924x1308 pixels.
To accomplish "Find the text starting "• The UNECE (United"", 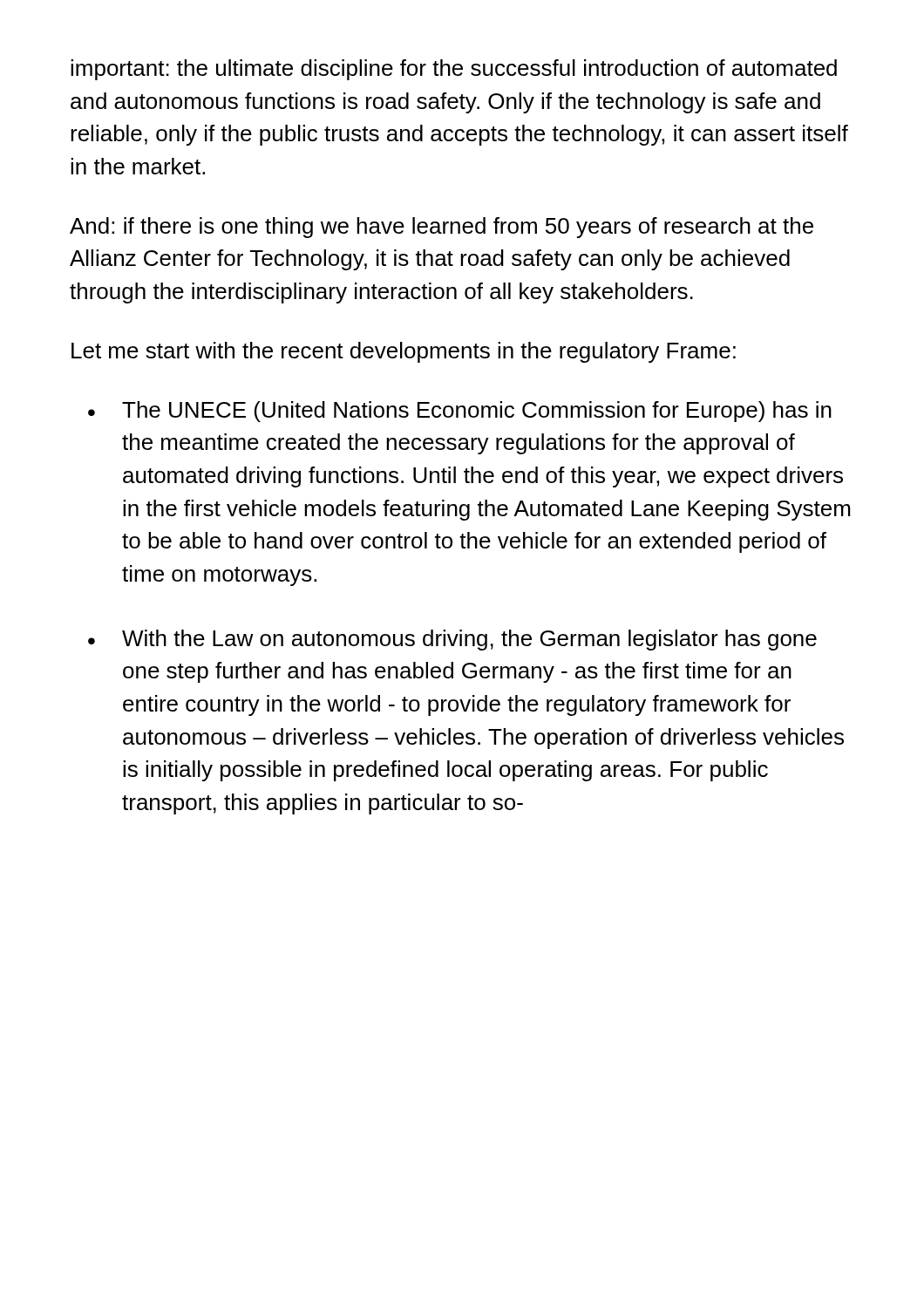I will pos(471,492).
